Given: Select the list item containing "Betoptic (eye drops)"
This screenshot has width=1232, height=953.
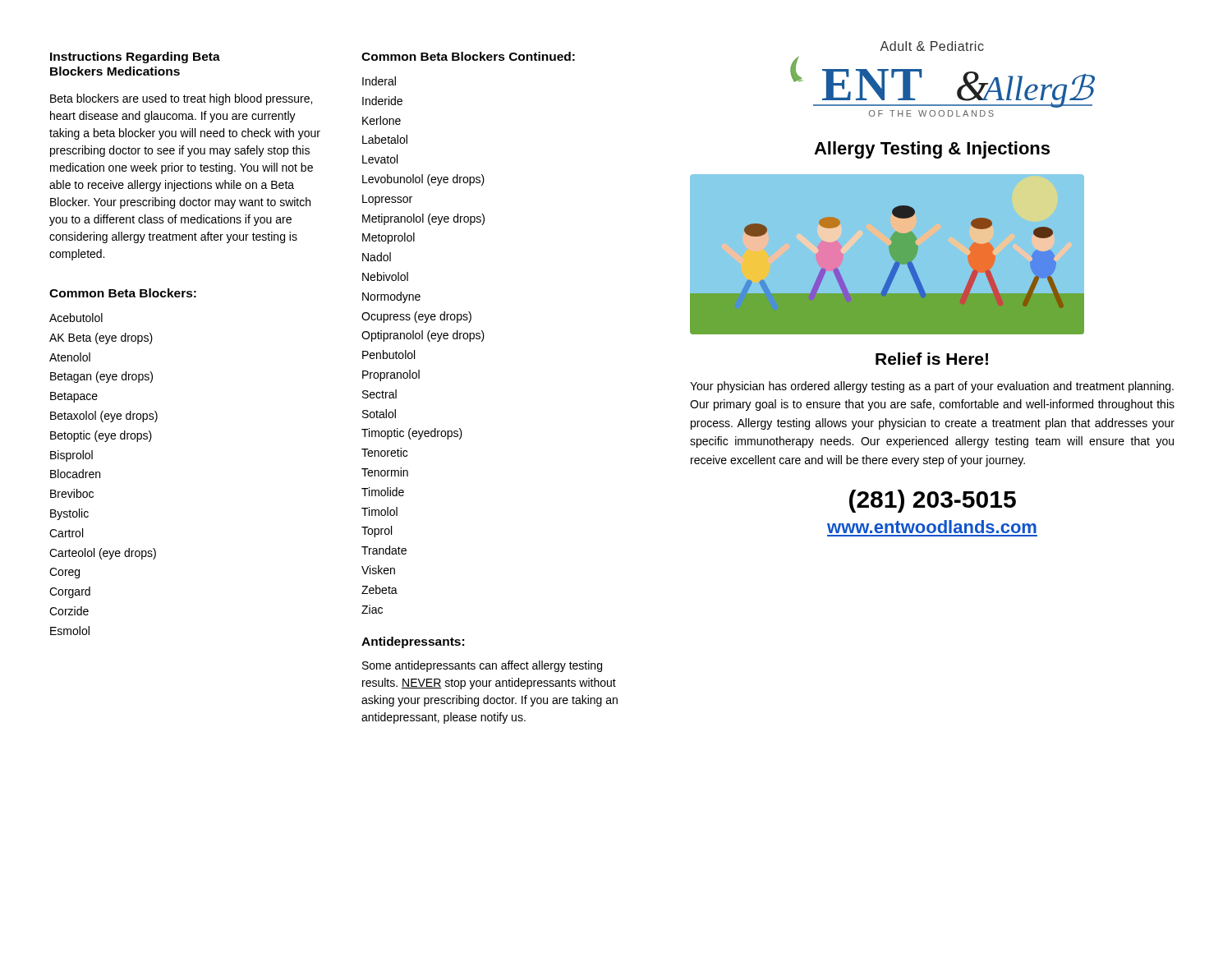Looking at the screenshot, I should pos(101,435).
